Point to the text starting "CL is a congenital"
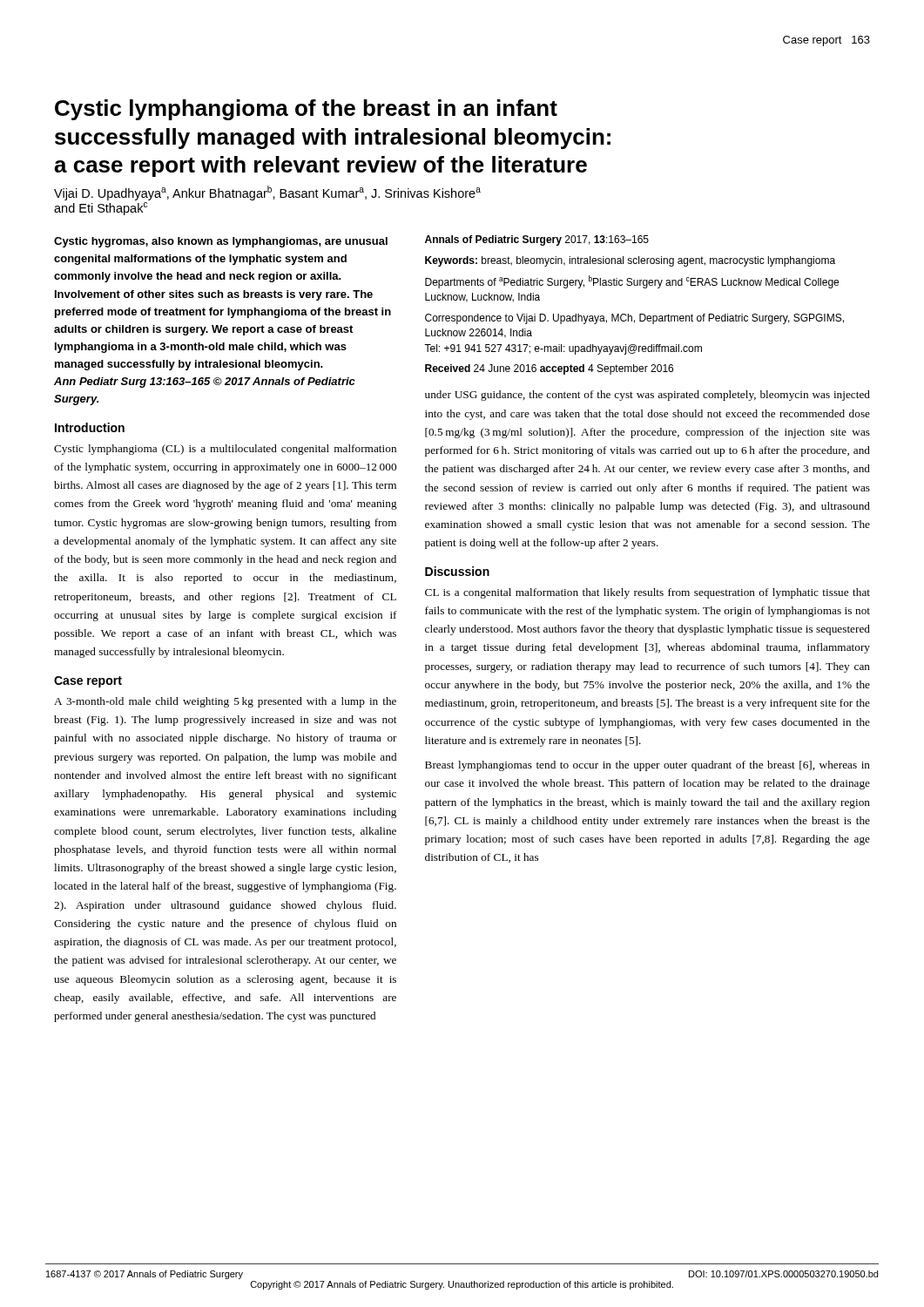Viewport: 924px width, 1307px height. 647,666
